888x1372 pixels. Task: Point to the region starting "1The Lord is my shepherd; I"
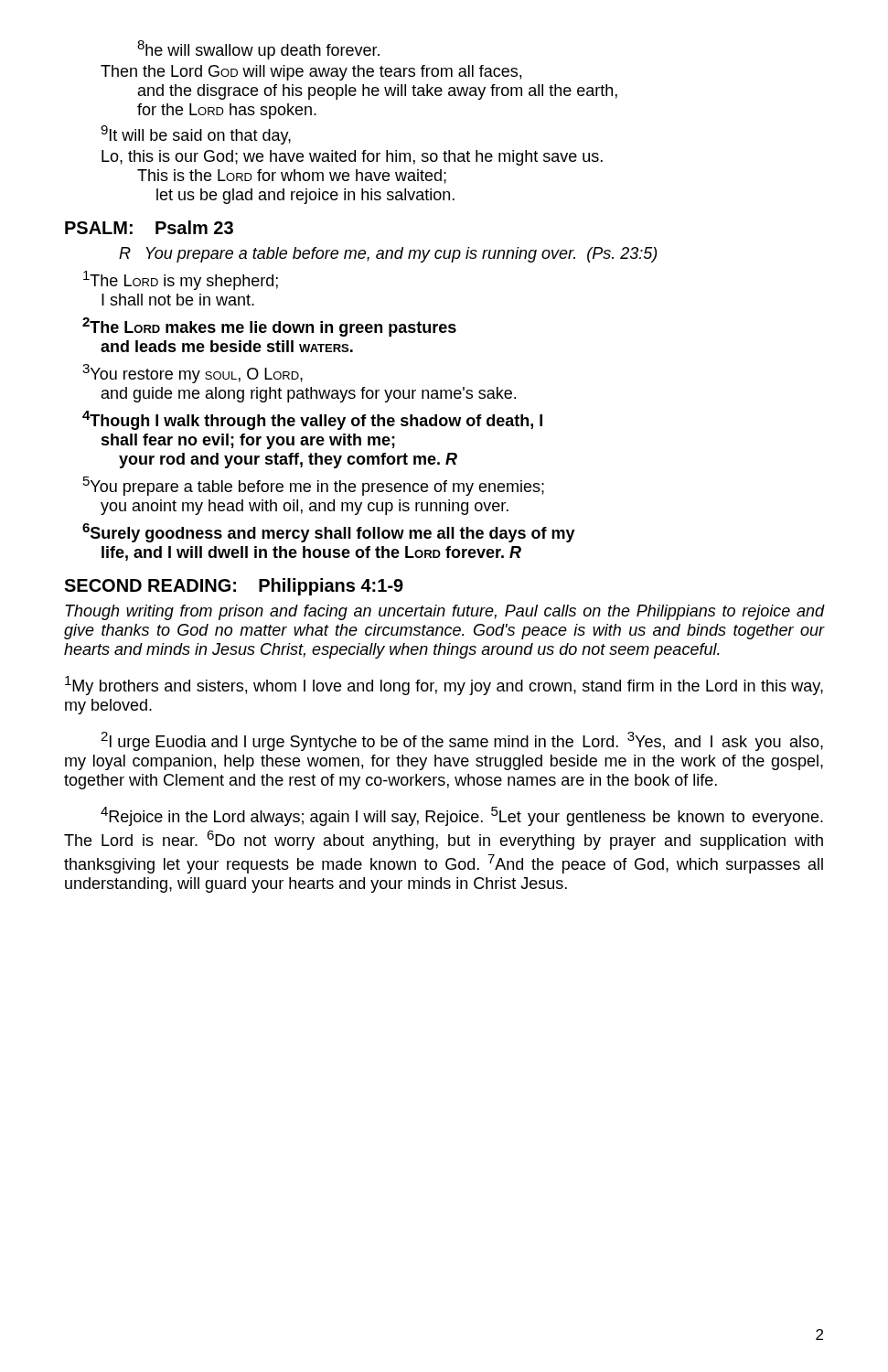pyautogui.click(x=181, y=289)
